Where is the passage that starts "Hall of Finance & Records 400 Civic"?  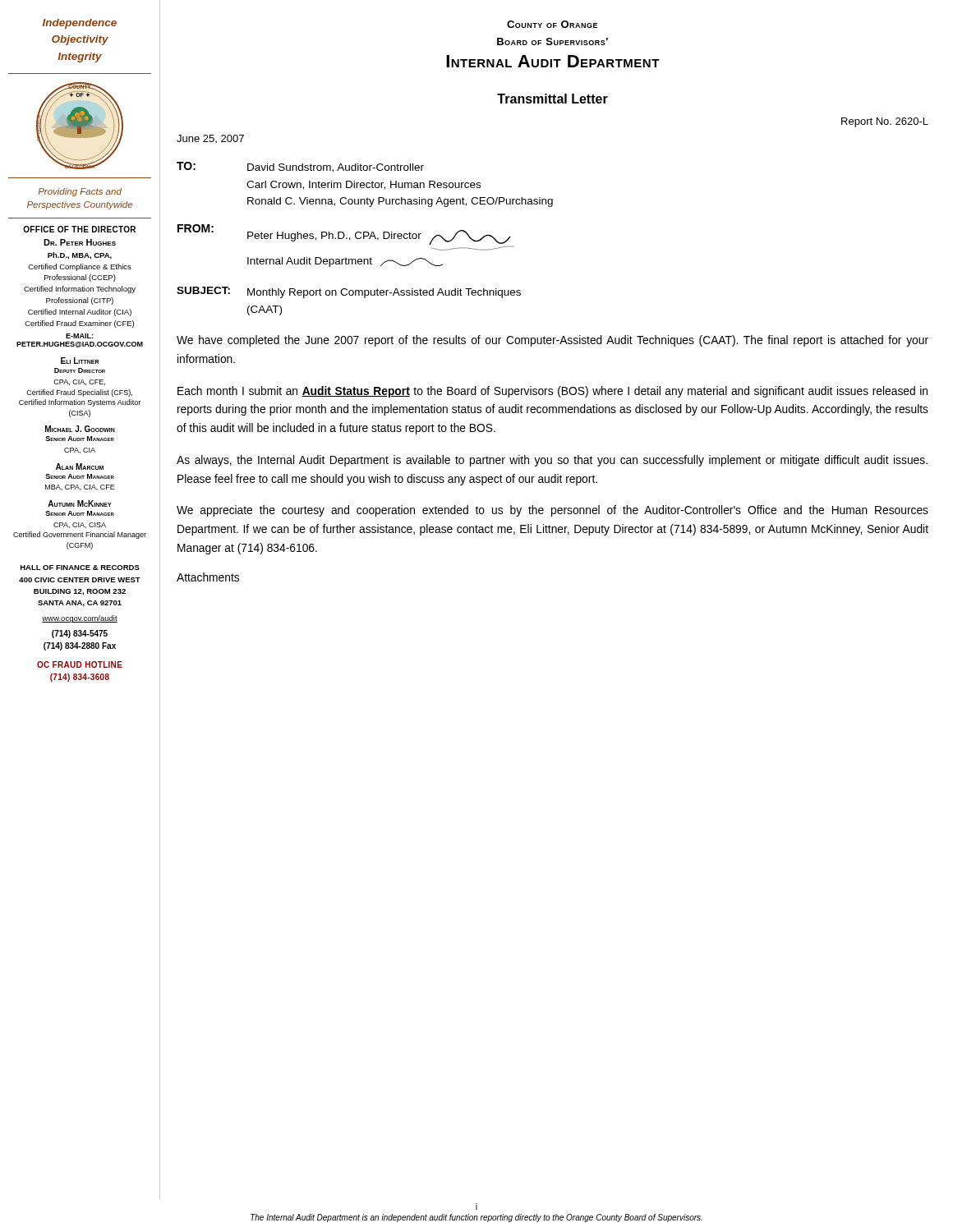[80, 585]
